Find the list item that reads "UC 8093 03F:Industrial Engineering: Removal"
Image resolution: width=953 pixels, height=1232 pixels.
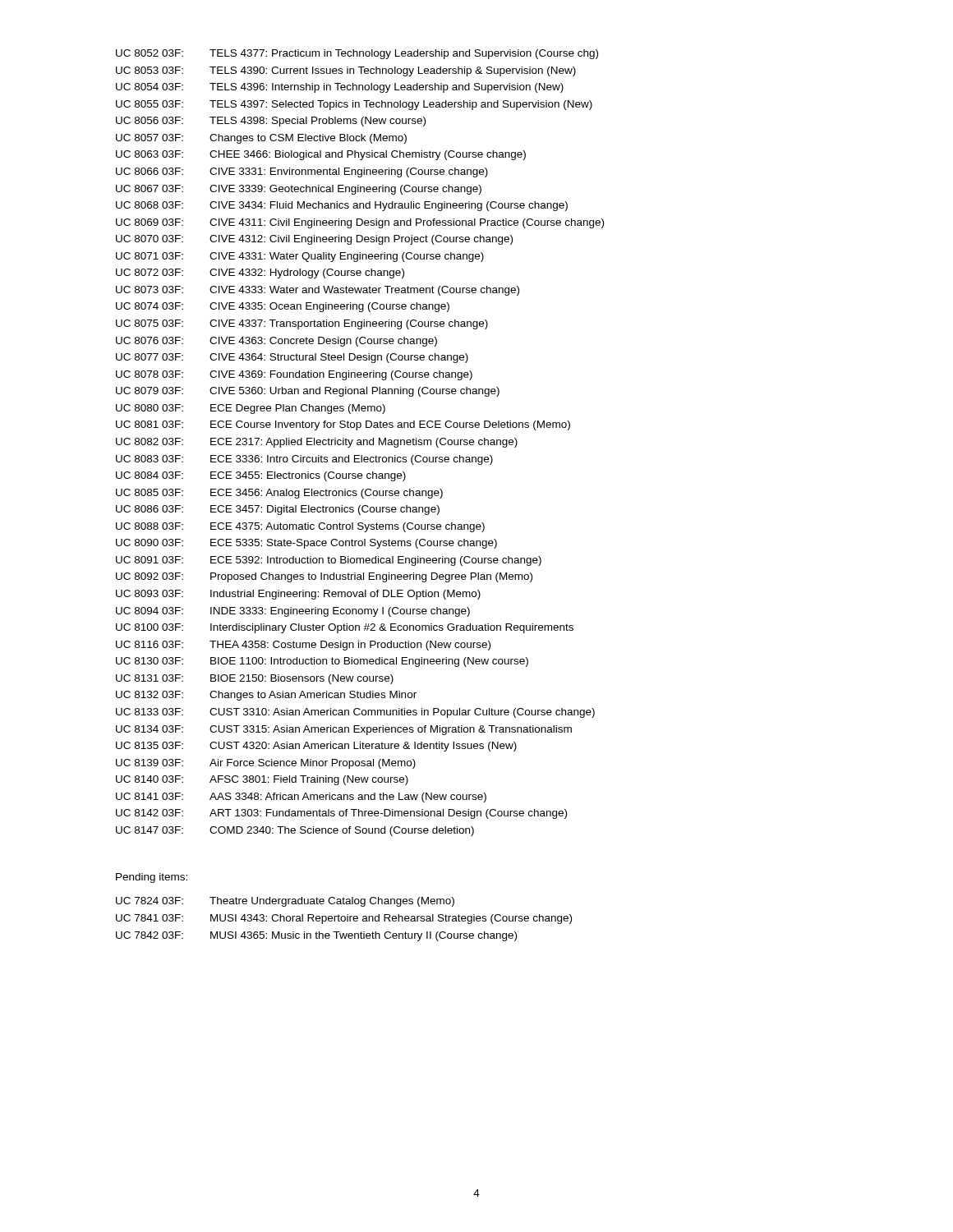pos(298,595)
